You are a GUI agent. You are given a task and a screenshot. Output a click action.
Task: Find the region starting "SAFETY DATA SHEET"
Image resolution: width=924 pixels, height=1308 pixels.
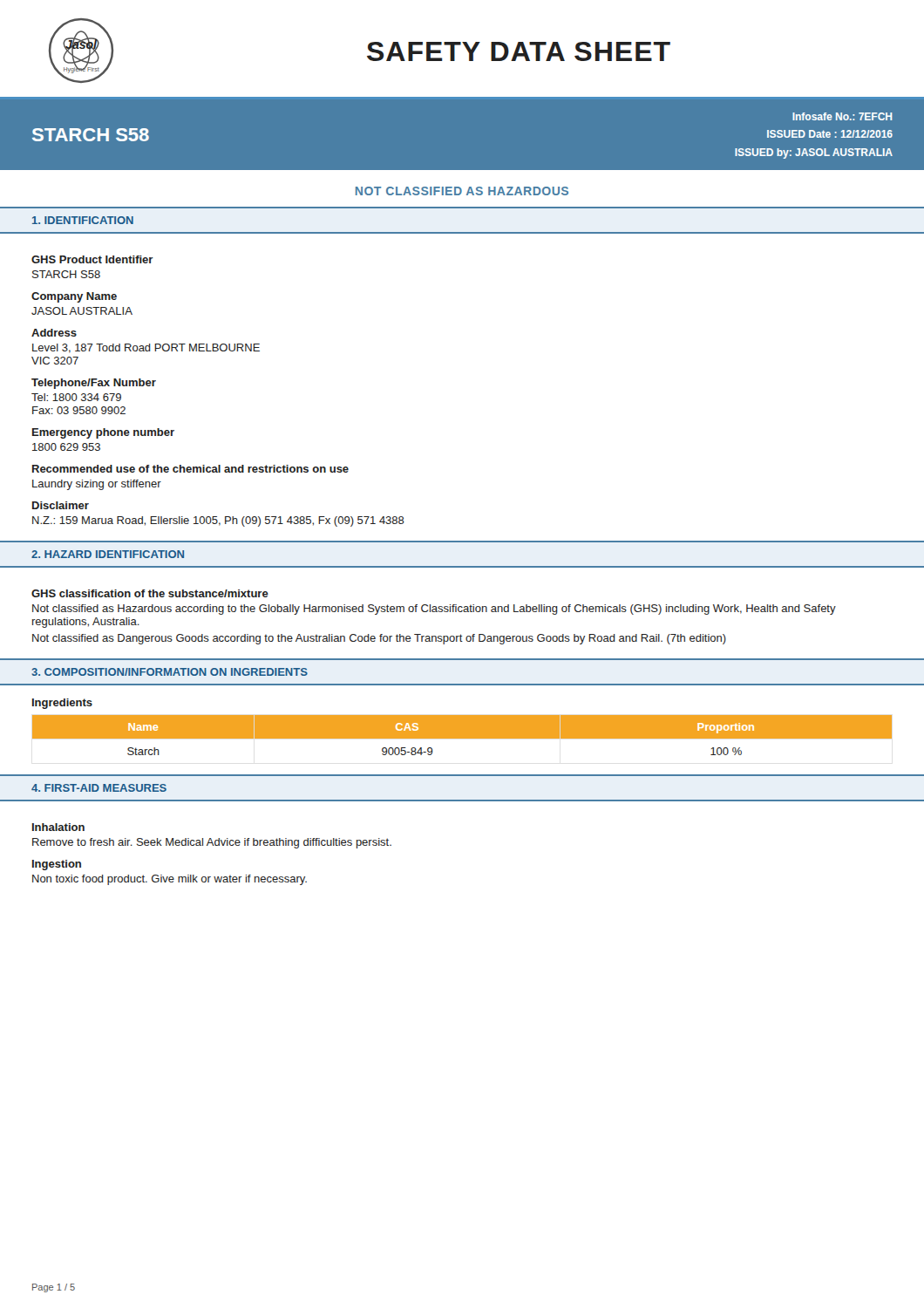[519, 51]
